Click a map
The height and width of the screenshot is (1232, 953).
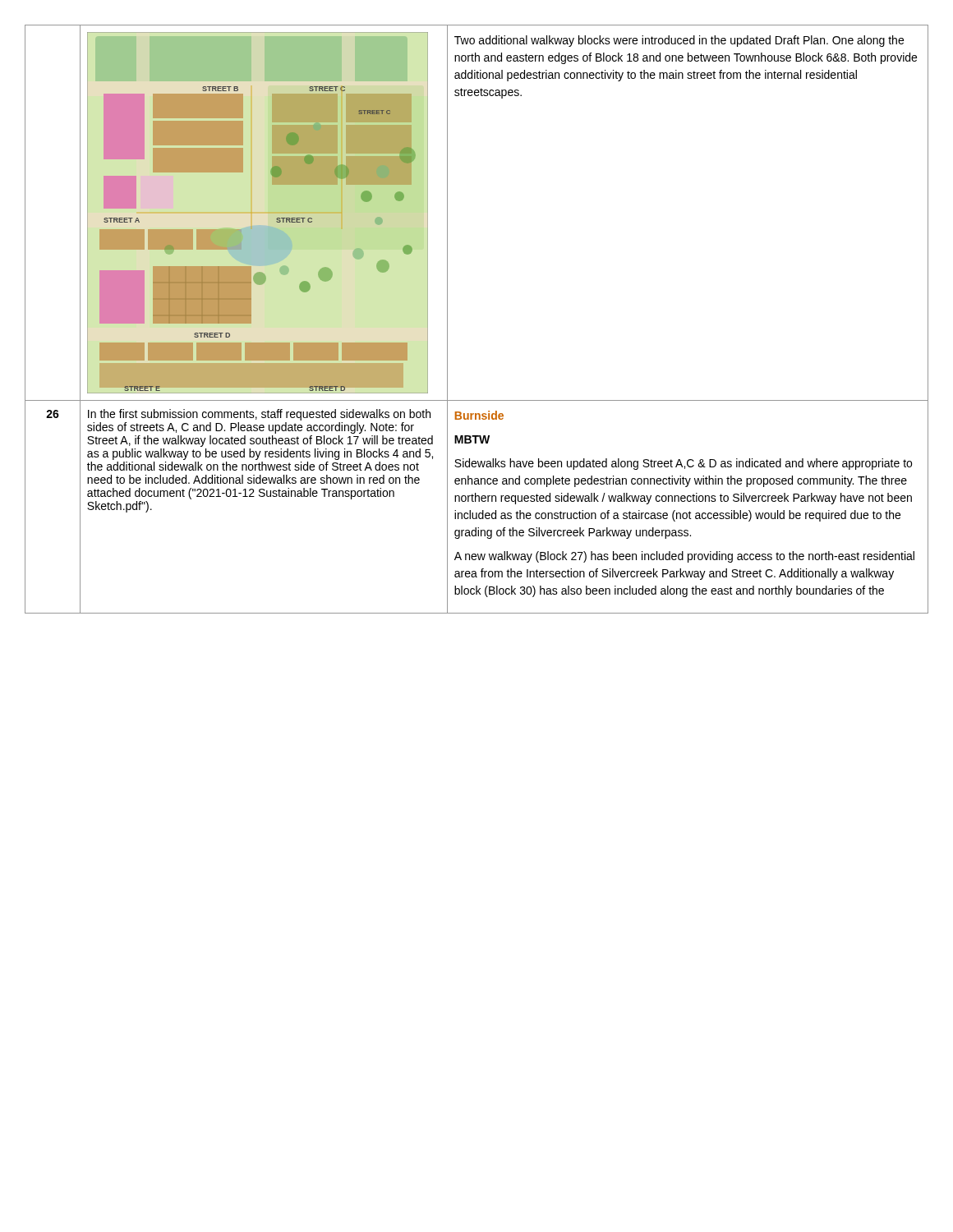point(264,213)
